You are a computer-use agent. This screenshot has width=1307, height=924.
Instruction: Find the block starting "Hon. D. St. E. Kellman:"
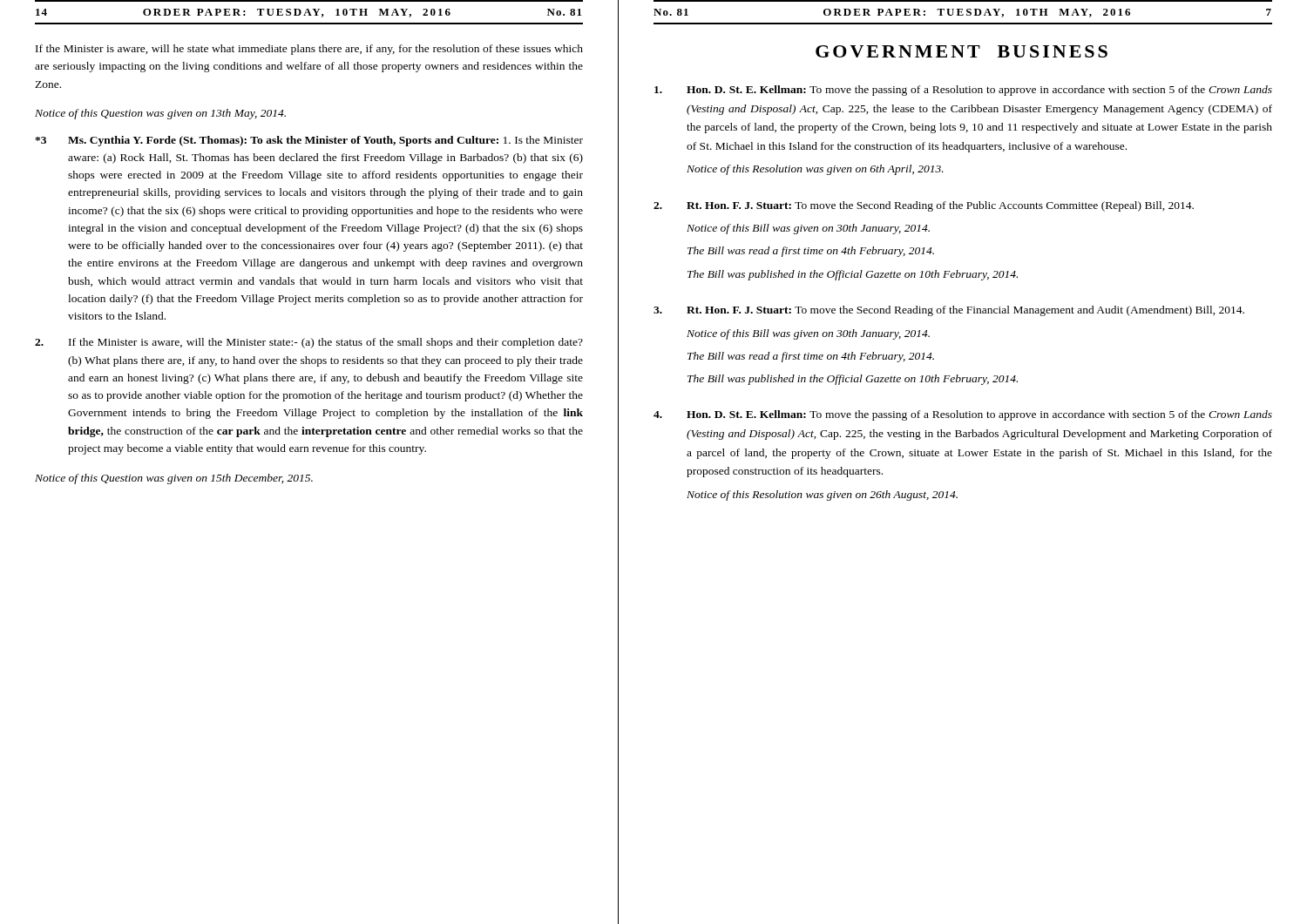963,132
